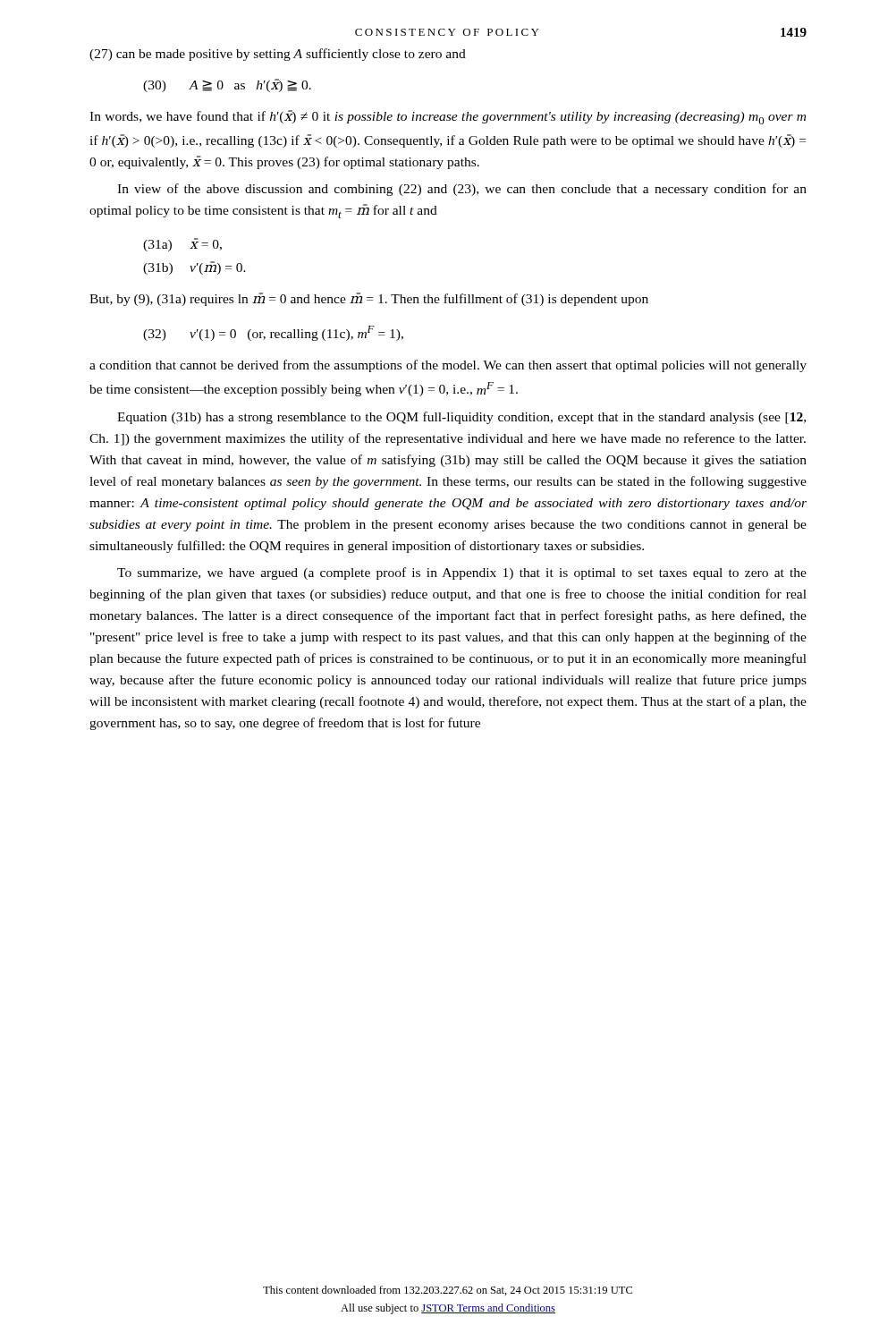
Task: Navigate to the block starting "But, by (9), (31a) requires"
Action: pos(448,299)
